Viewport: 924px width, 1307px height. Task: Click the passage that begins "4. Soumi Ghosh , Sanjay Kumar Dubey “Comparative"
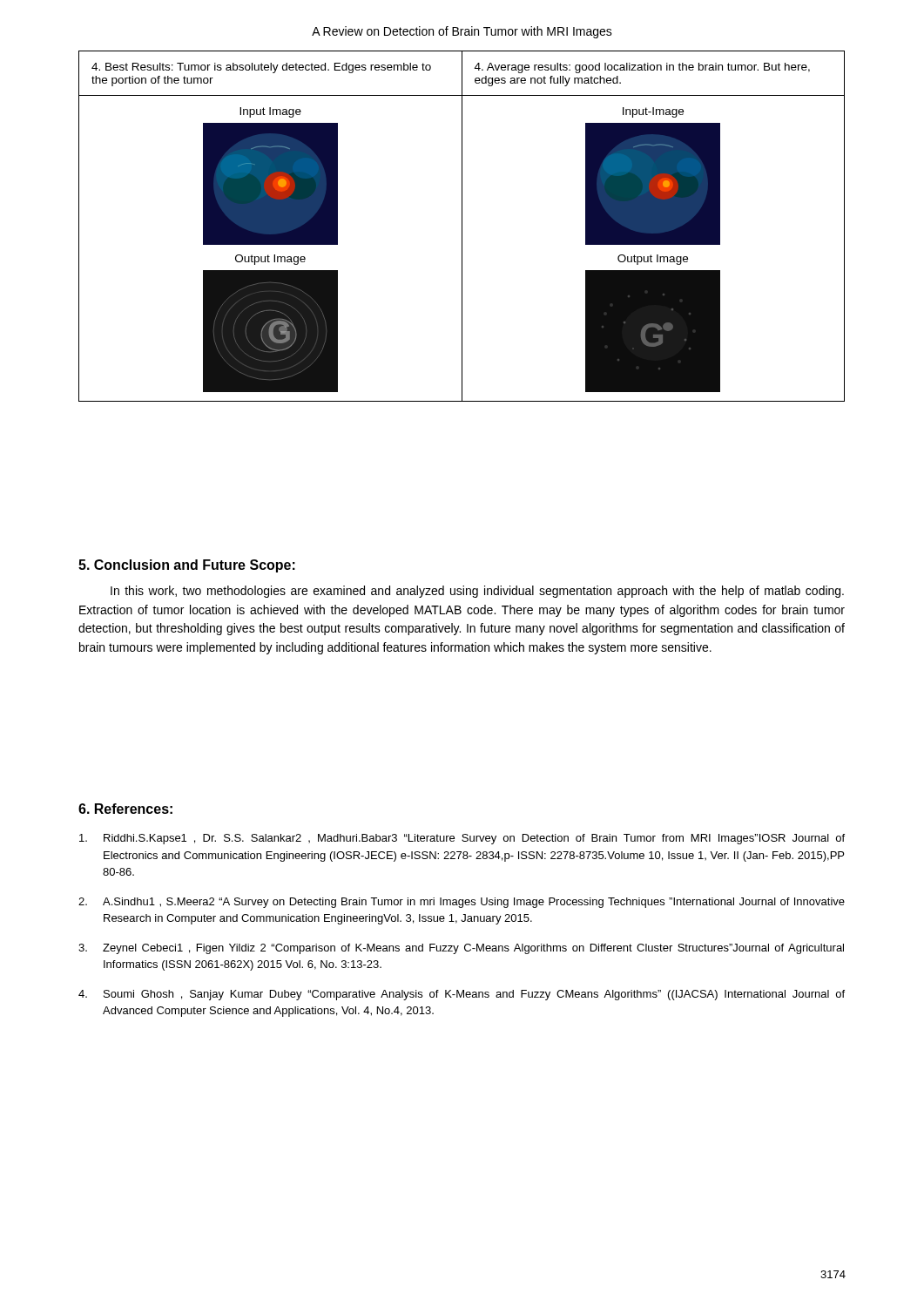click(x=462, y=1002)
